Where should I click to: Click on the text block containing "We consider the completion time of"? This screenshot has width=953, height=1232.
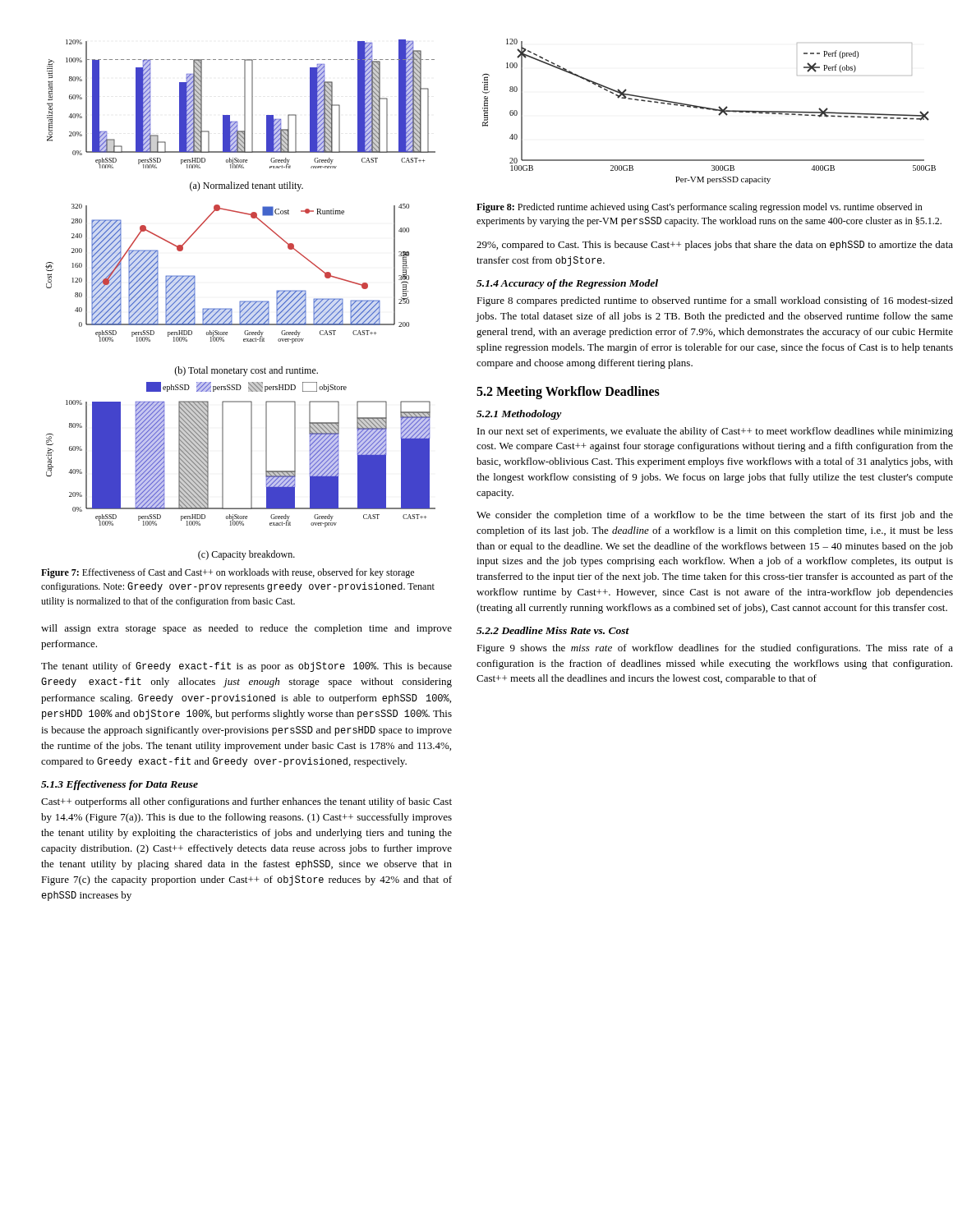[715, 561]
